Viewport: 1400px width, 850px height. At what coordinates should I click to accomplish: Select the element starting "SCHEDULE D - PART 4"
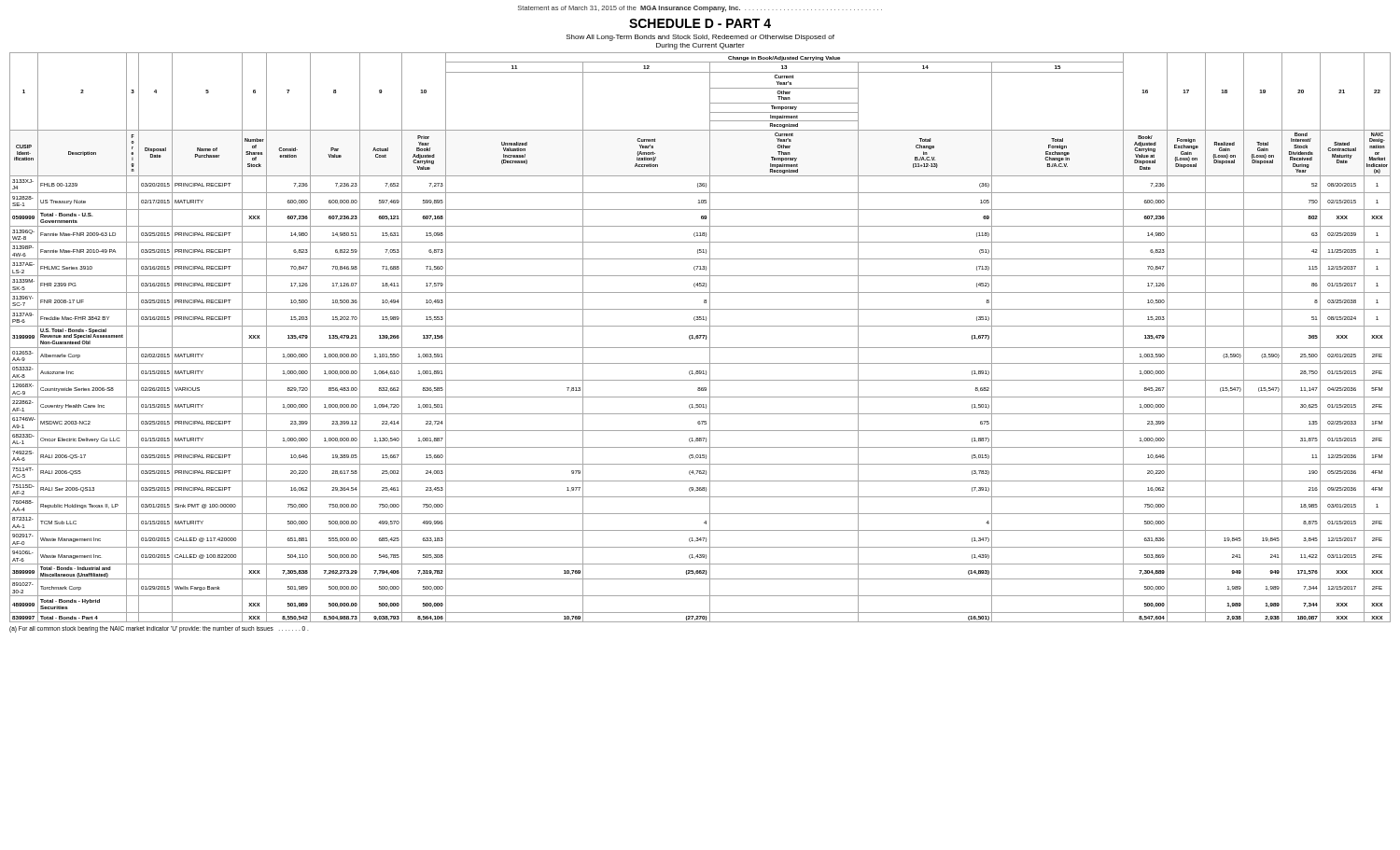tap(700, 23)
